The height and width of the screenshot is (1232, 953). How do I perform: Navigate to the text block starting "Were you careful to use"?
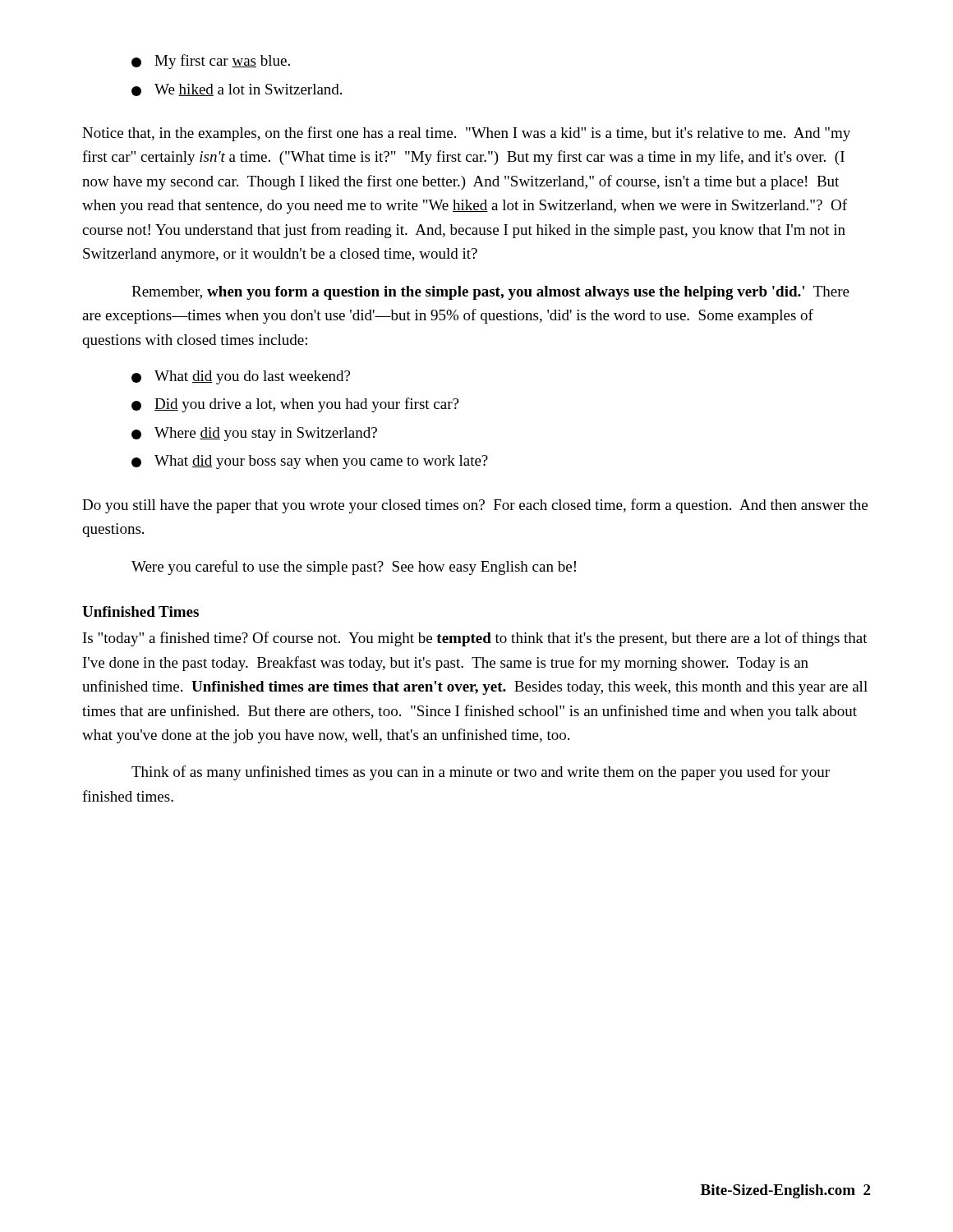click(x=354, y=566)
